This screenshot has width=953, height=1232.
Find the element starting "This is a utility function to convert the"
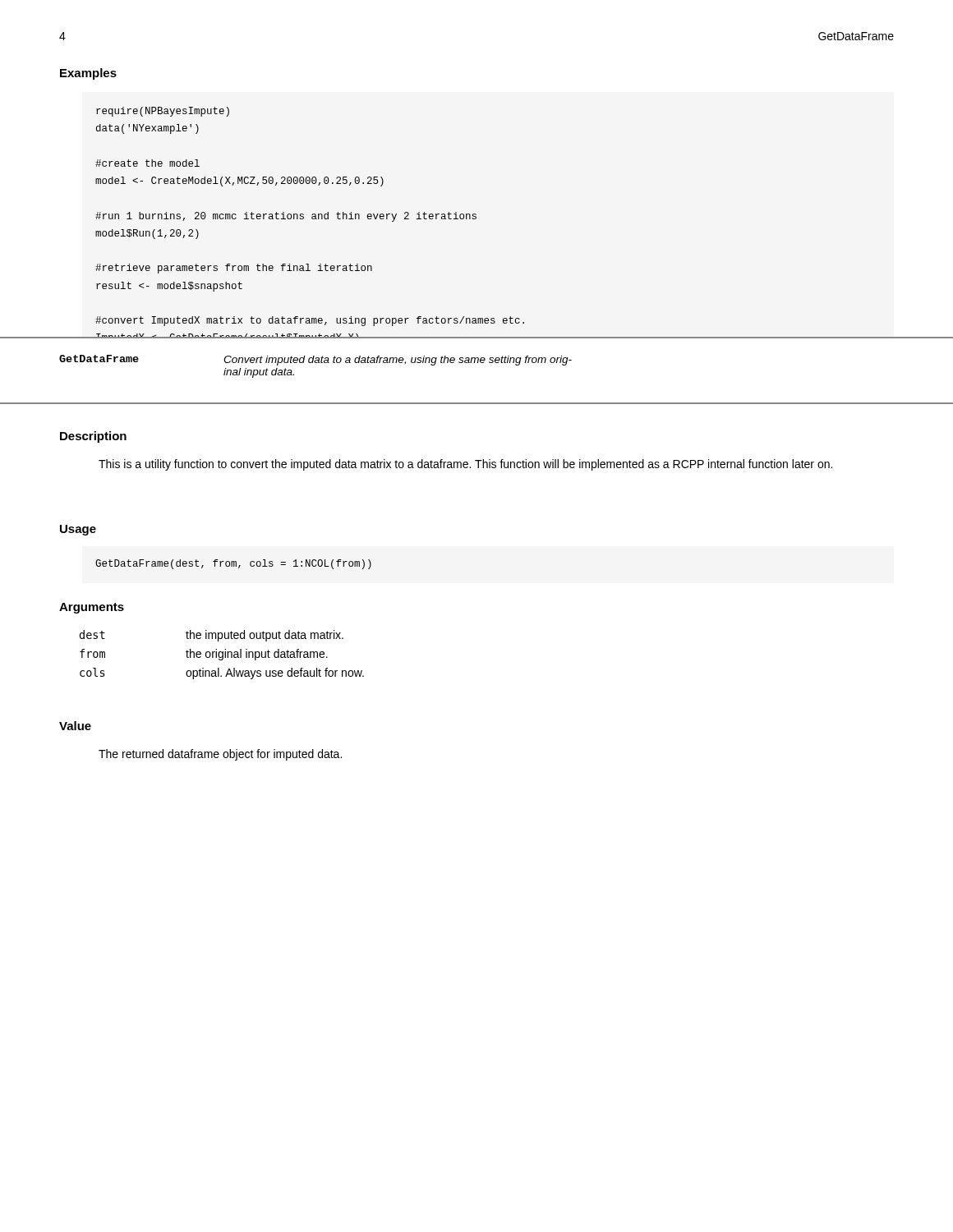(466, 464)
